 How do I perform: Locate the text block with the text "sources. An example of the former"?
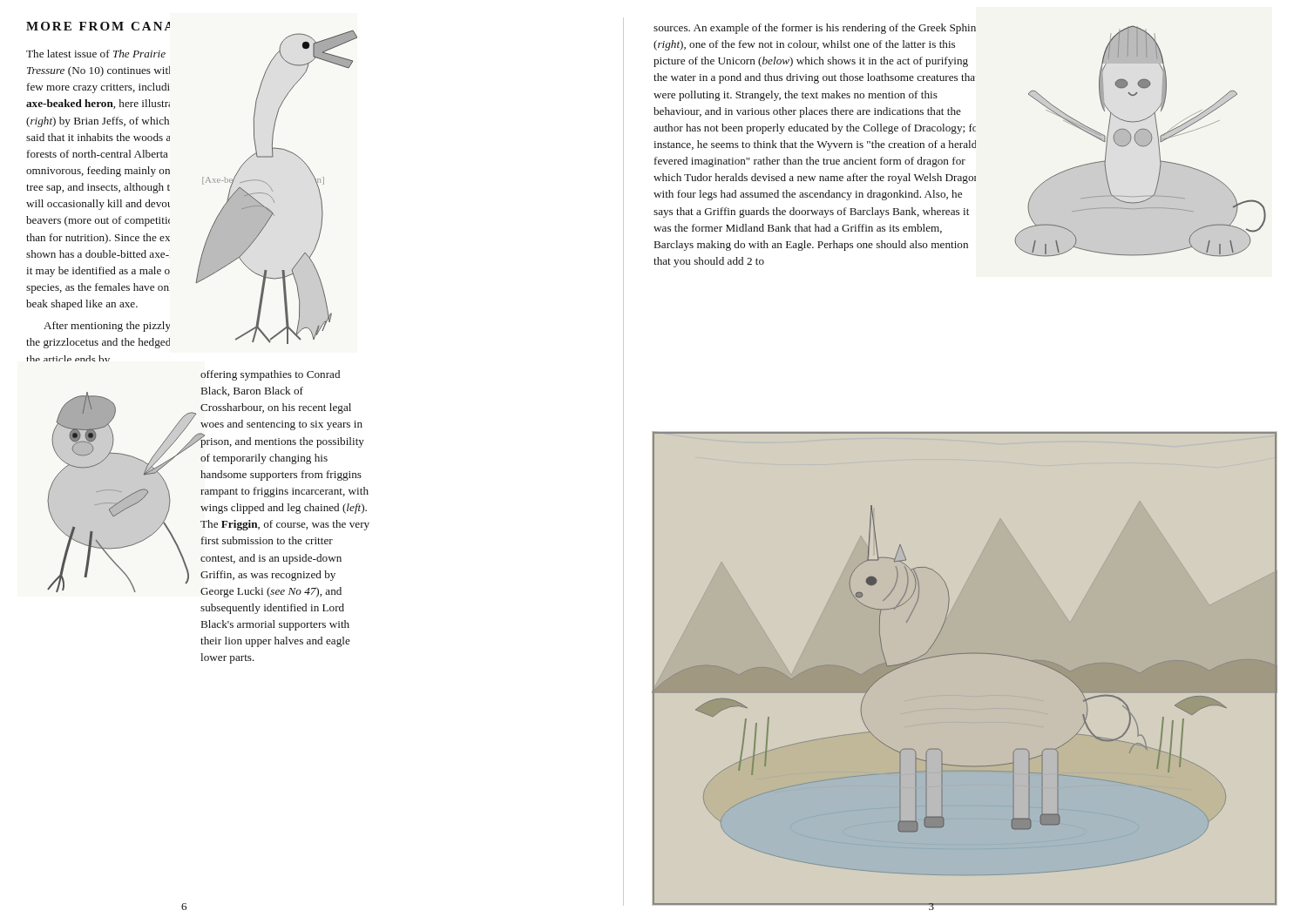(819, 144)
